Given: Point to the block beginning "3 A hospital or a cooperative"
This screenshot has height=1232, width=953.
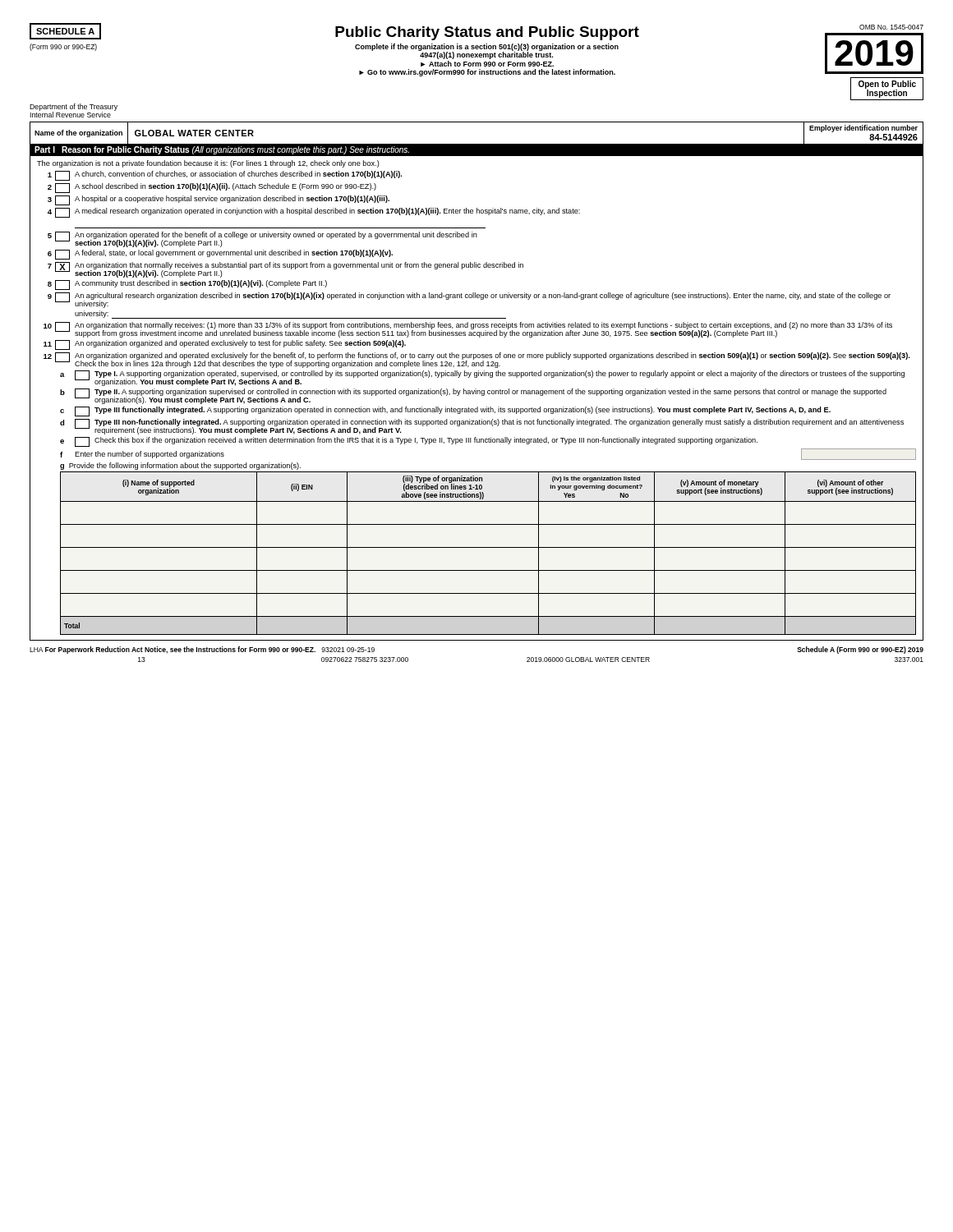Looking at the screenshot, I should (476, 200).
